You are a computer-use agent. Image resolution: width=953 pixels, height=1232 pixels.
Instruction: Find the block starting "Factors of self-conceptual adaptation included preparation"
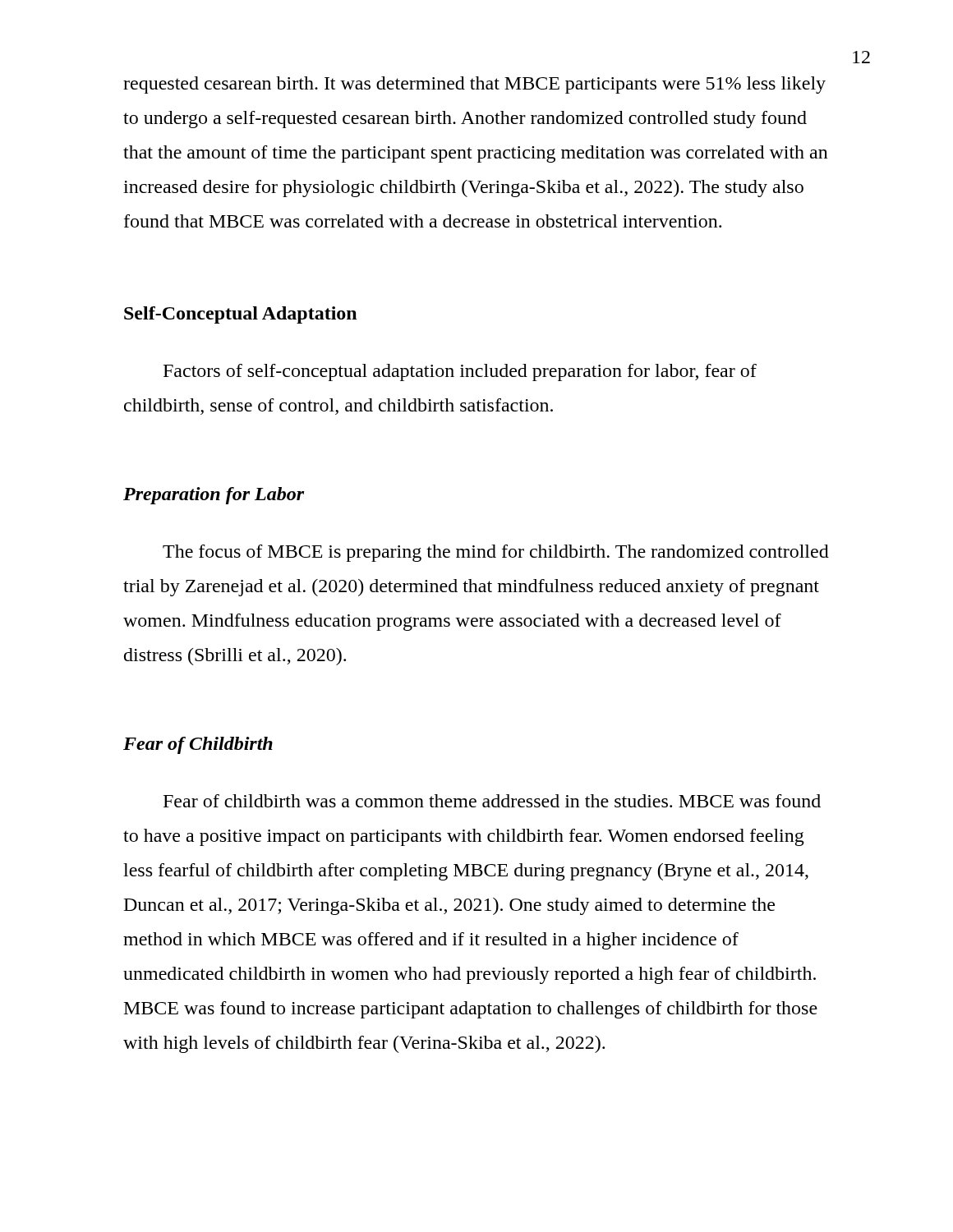click(440, 388)
